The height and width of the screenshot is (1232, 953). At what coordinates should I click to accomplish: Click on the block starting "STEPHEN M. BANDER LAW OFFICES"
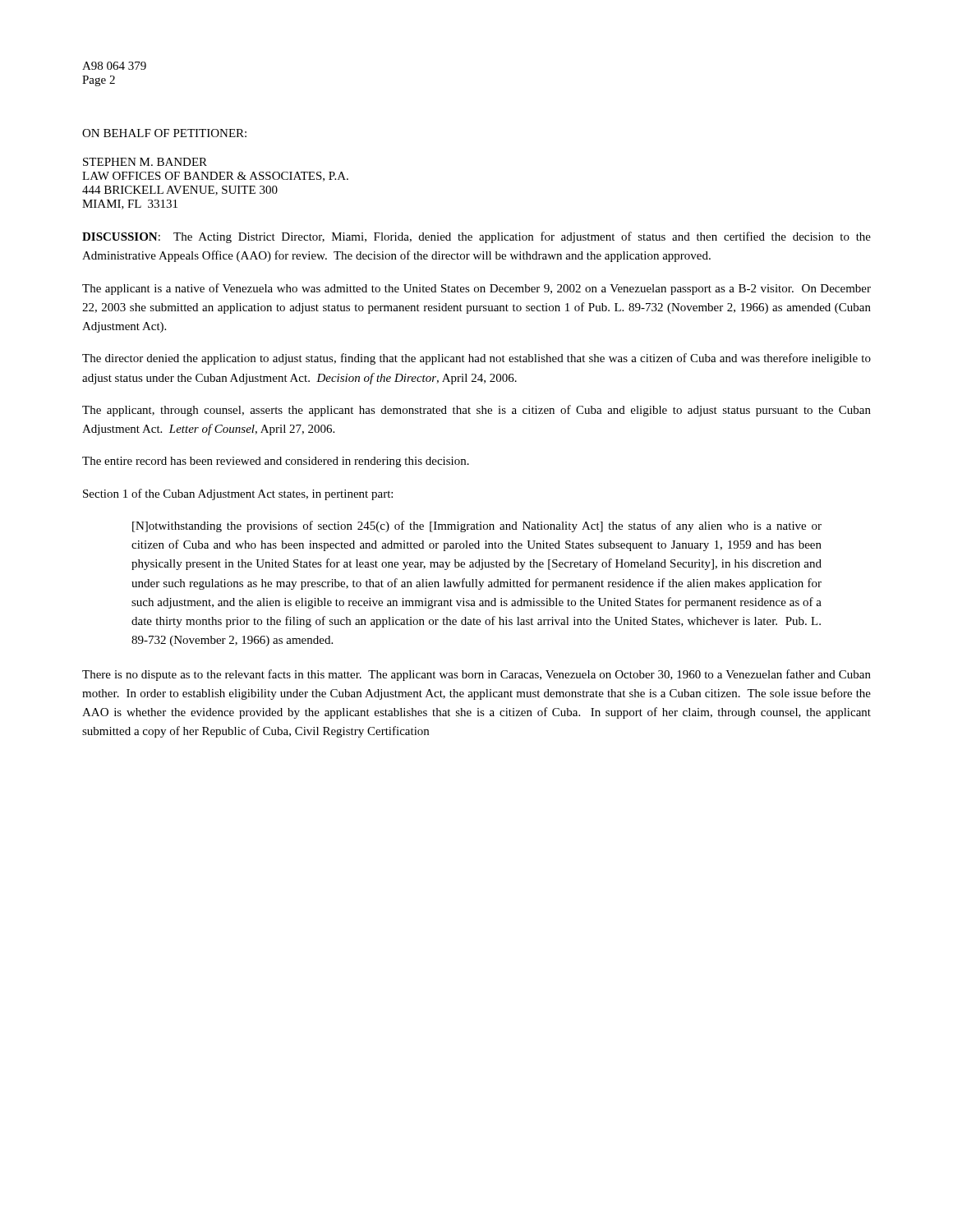point(216,183)
